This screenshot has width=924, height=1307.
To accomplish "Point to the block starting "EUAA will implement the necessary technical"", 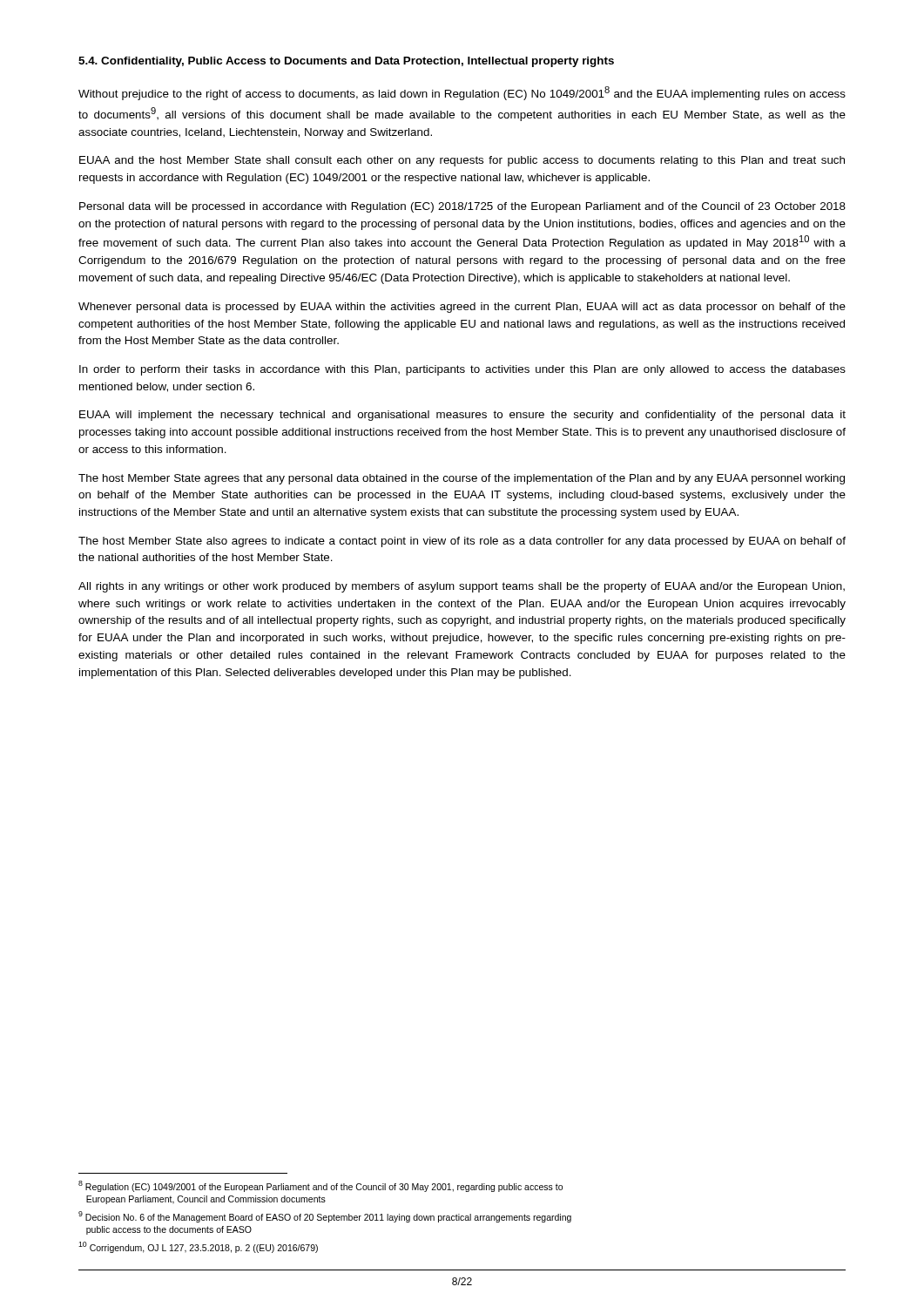I will [462, 432].
